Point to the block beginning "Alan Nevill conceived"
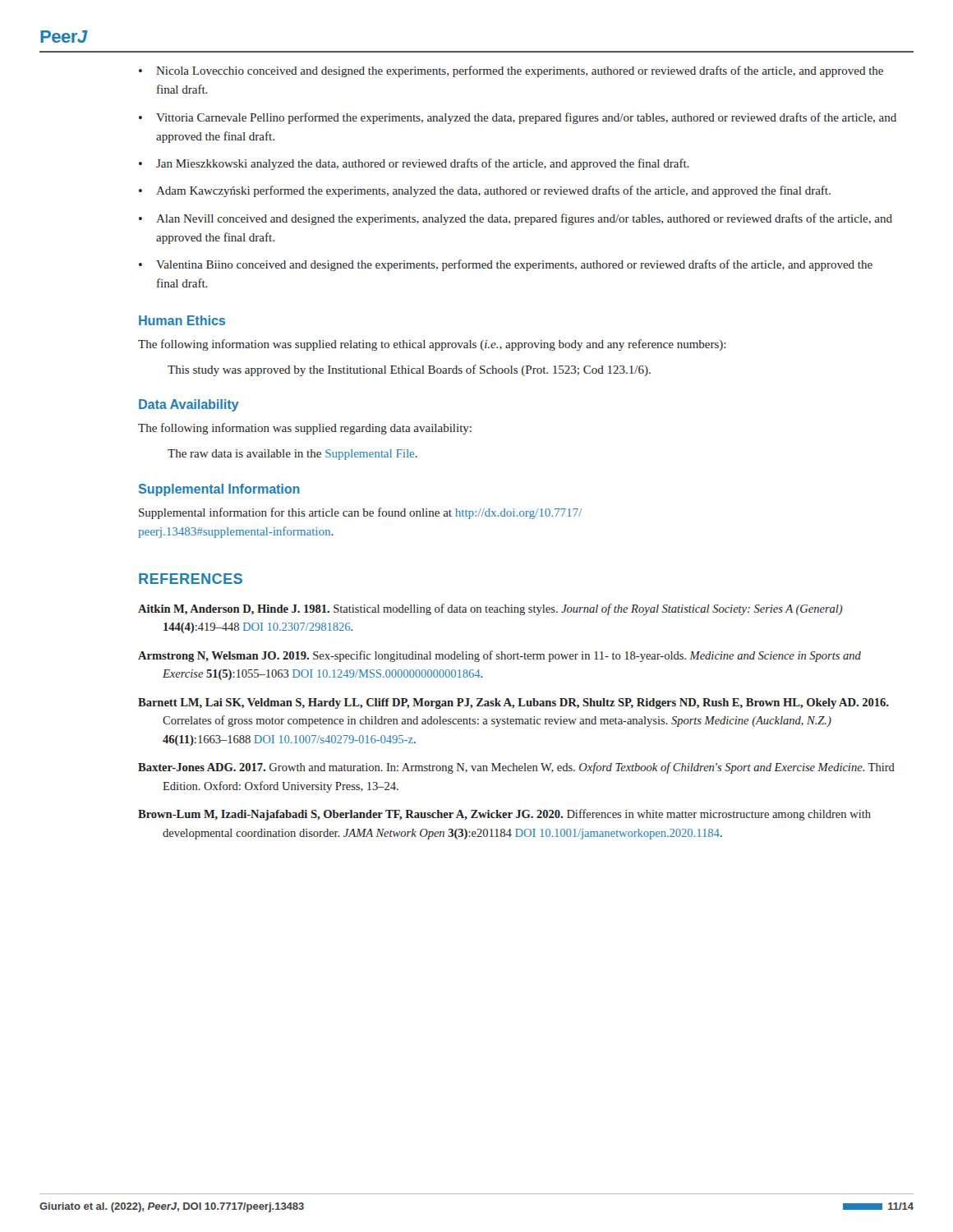 click(524, 228)
